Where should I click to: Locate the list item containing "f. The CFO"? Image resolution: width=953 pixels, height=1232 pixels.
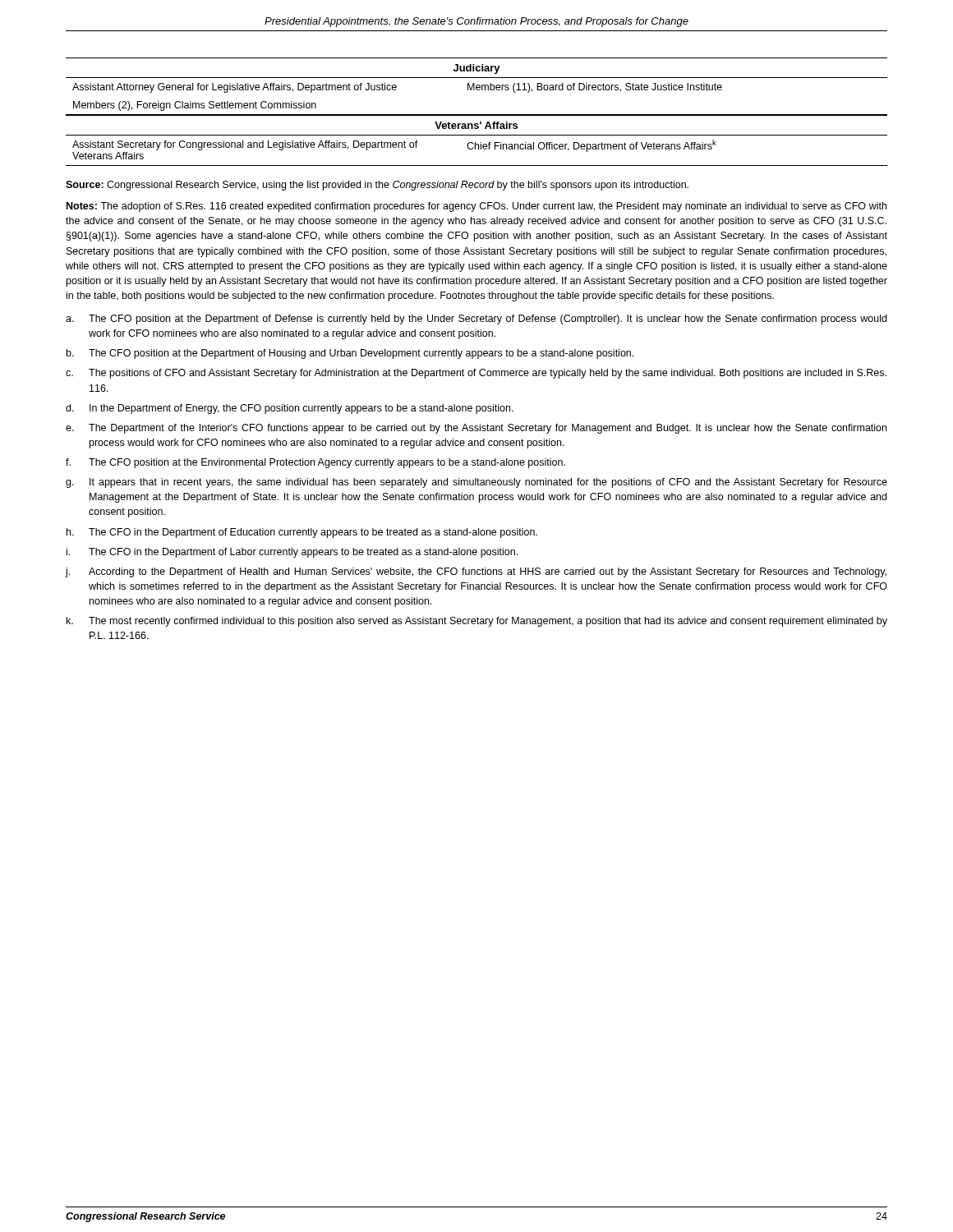pos(476,462)
